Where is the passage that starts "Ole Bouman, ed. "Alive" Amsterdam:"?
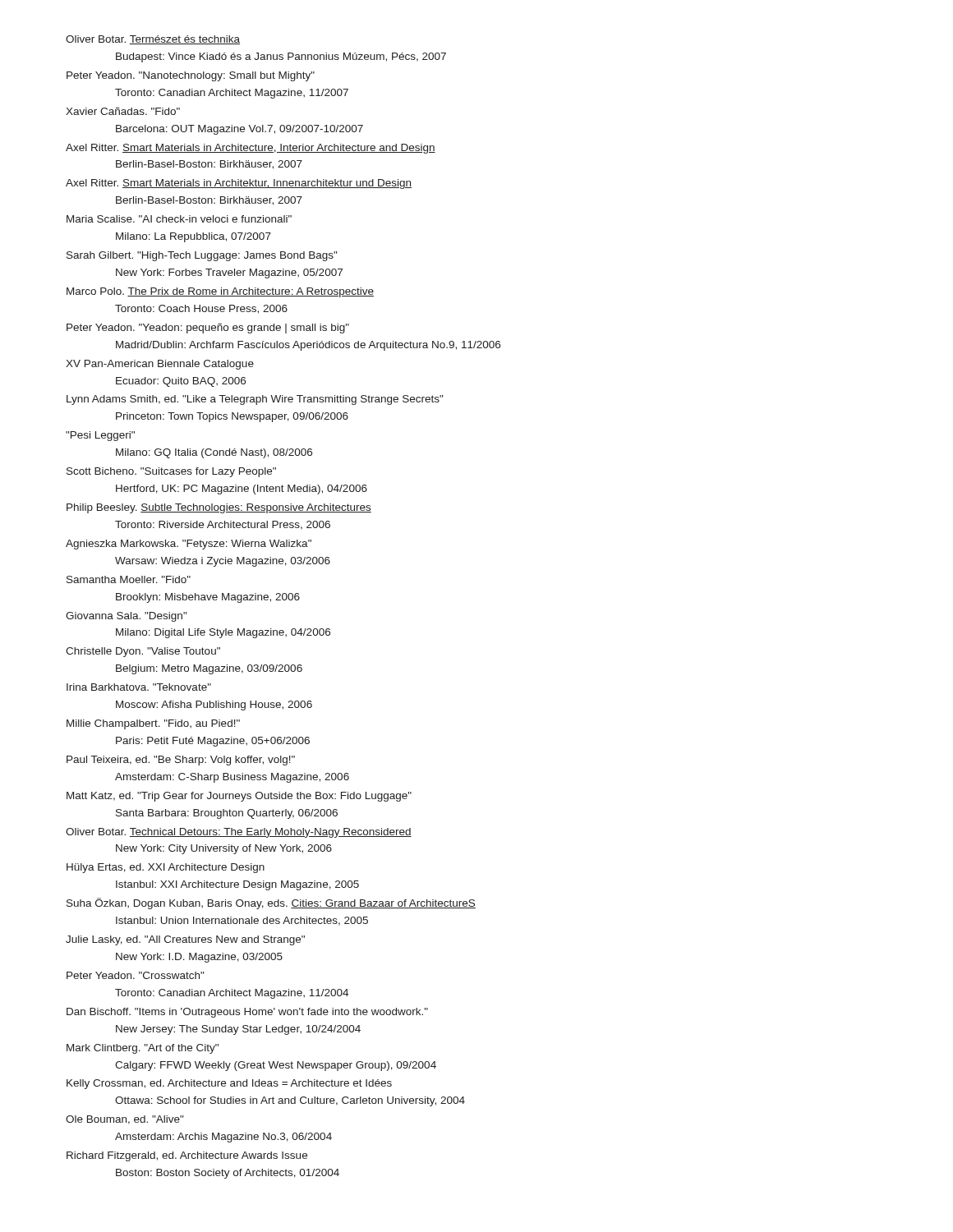The image size is (953, 1232). (x=124, y=1120)
